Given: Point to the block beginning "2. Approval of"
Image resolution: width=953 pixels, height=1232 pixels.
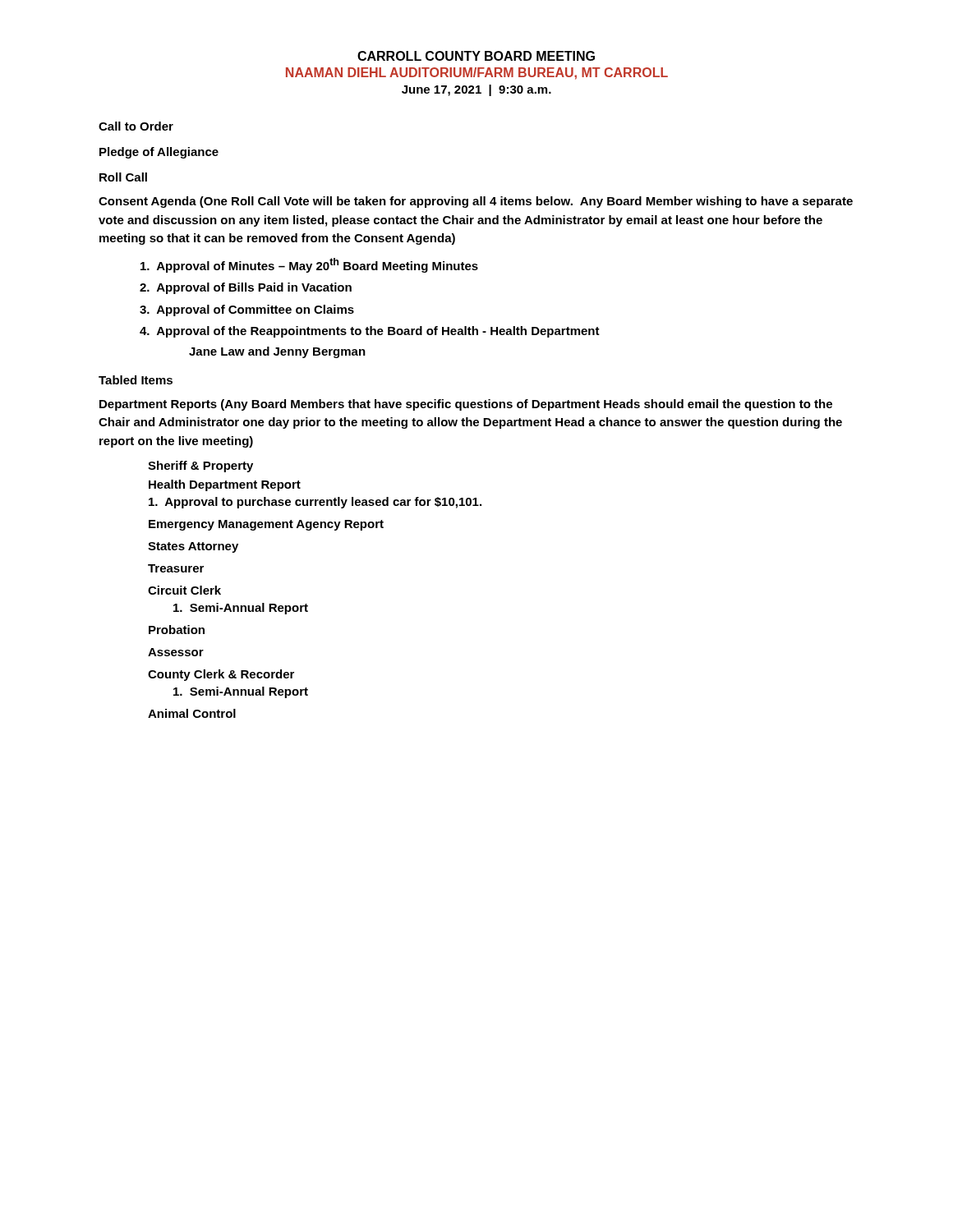Looking at the screenshot, I should 246,288.
